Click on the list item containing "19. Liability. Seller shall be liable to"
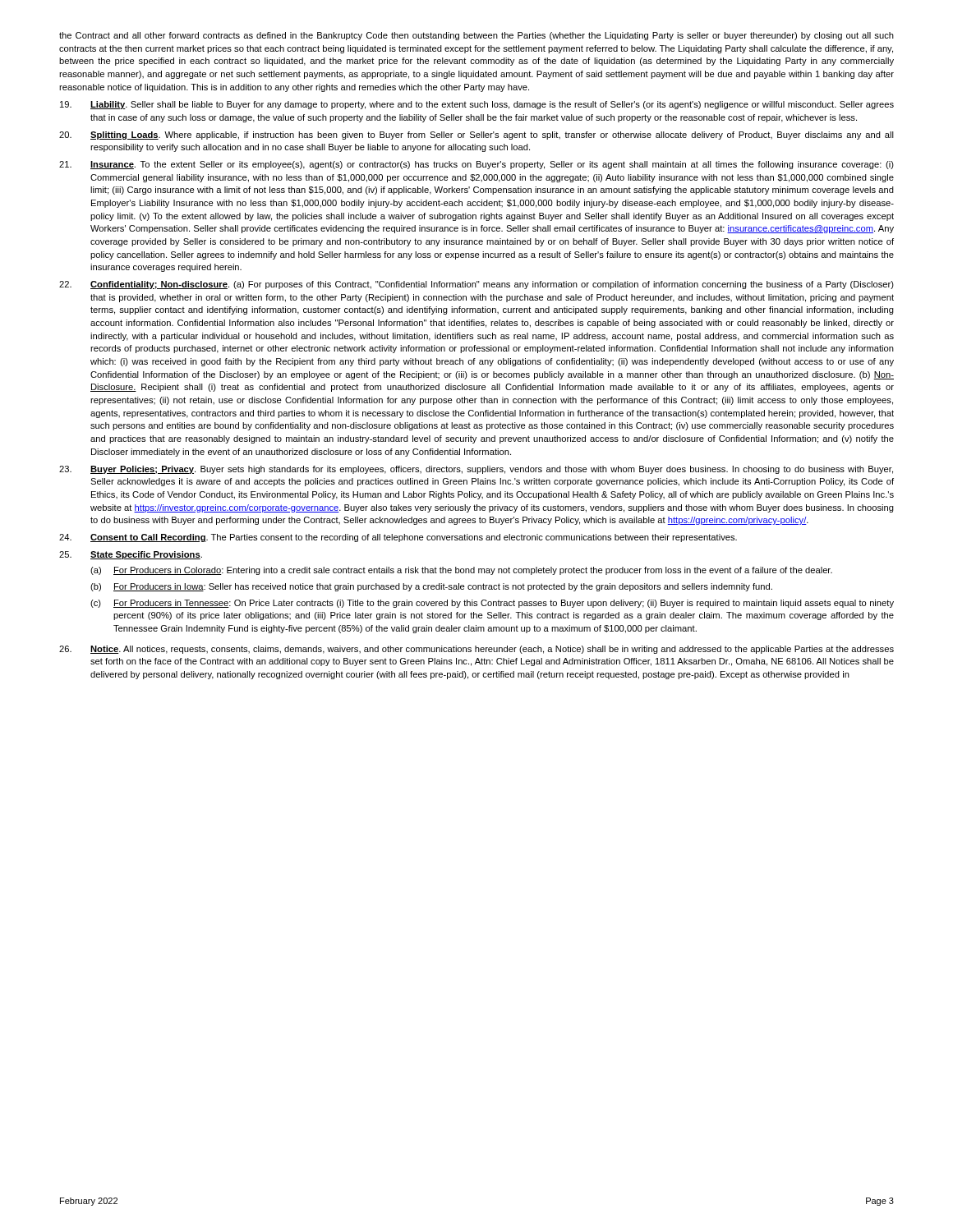The image size is (953, 1232). coord(476,112)
